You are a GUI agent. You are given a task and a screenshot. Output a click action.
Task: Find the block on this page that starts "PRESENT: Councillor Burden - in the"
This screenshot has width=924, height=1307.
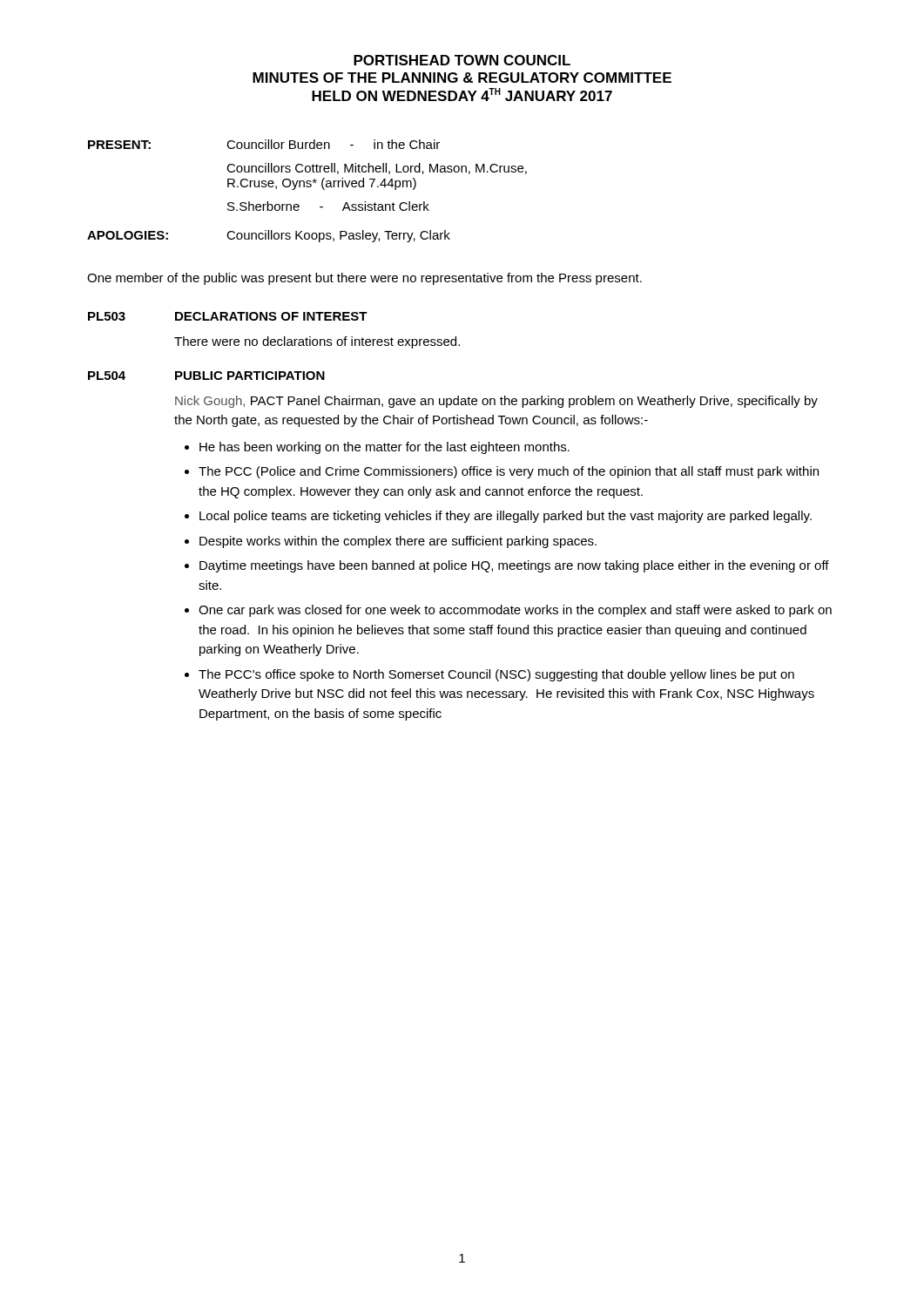tap(462, 175)
